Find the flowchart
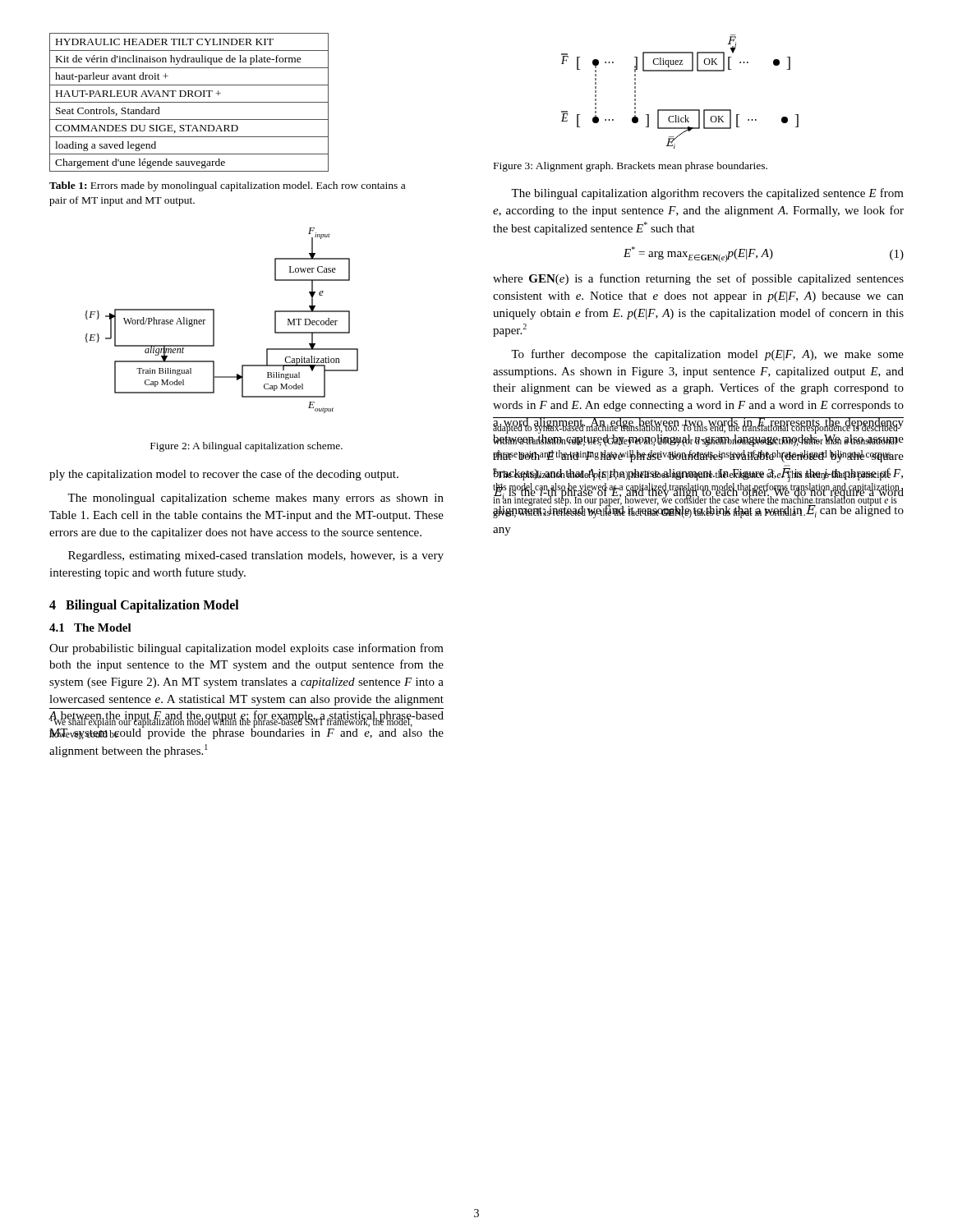Viewport: 953px width, 1232px height. click(246, 328)
